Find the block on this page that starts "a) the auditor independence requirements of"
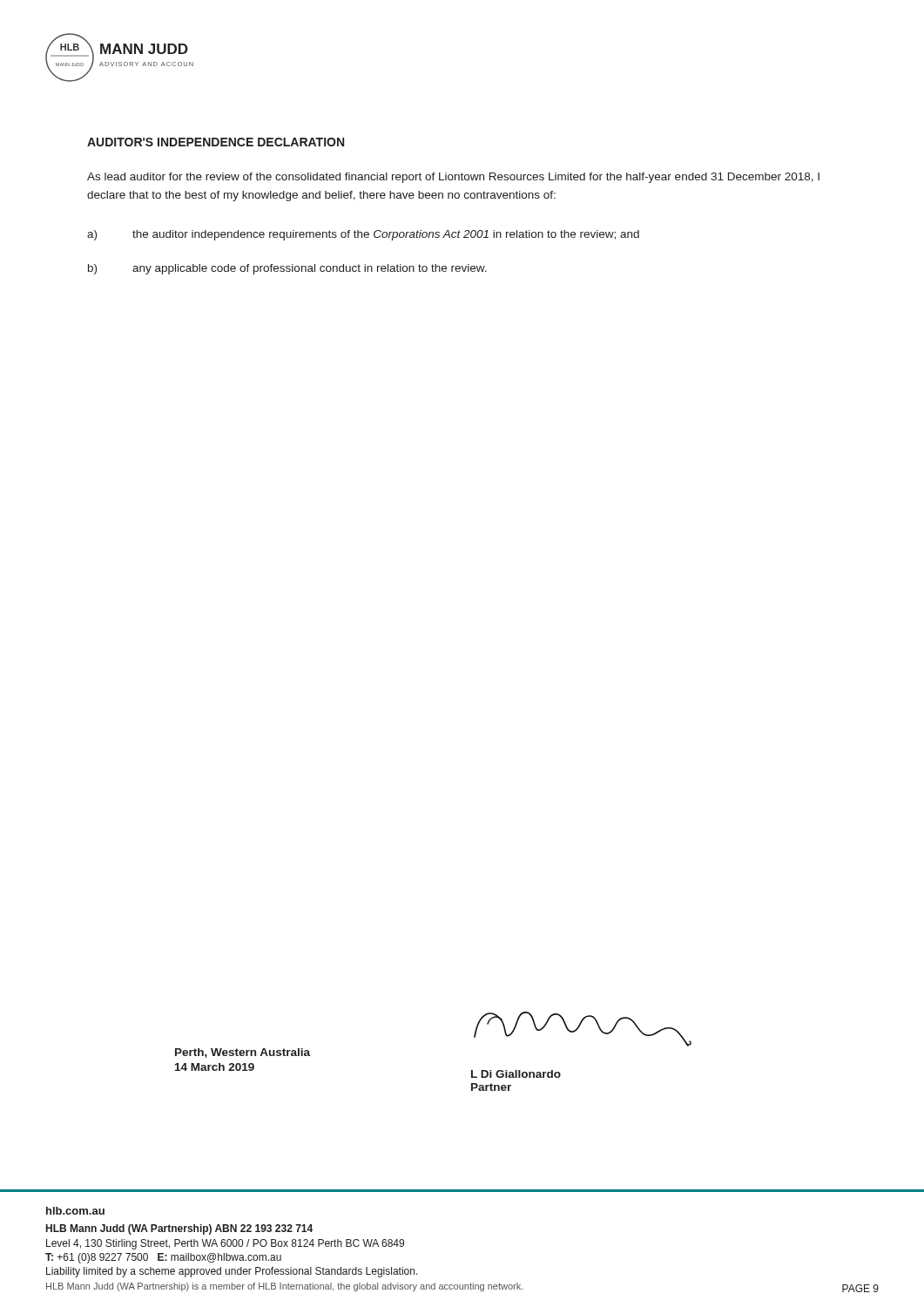This screenshot has height=1307, width=924. [466, 235]
